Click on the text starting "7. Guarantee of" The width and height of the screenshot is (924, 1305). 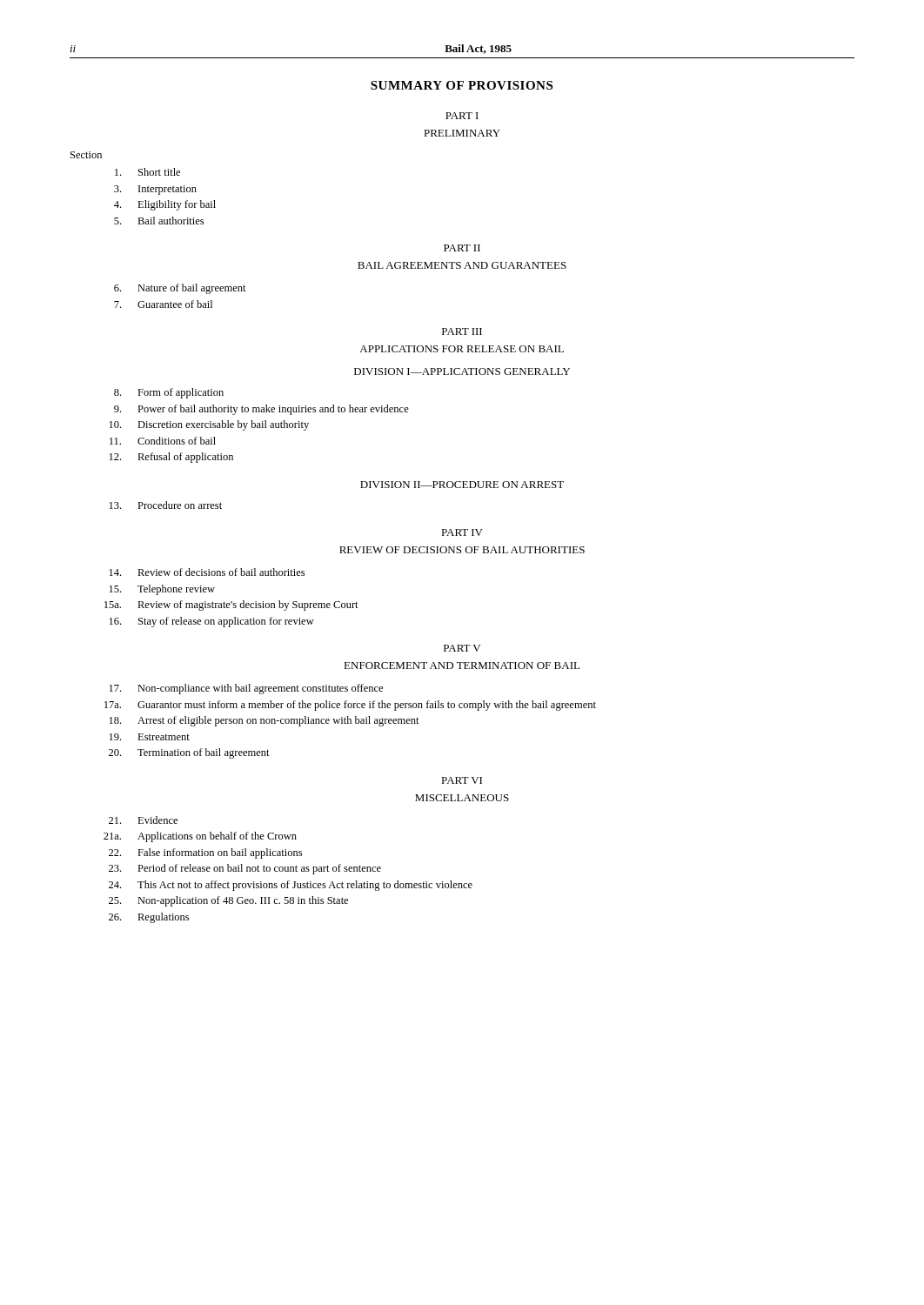click(x=163, y=304)
